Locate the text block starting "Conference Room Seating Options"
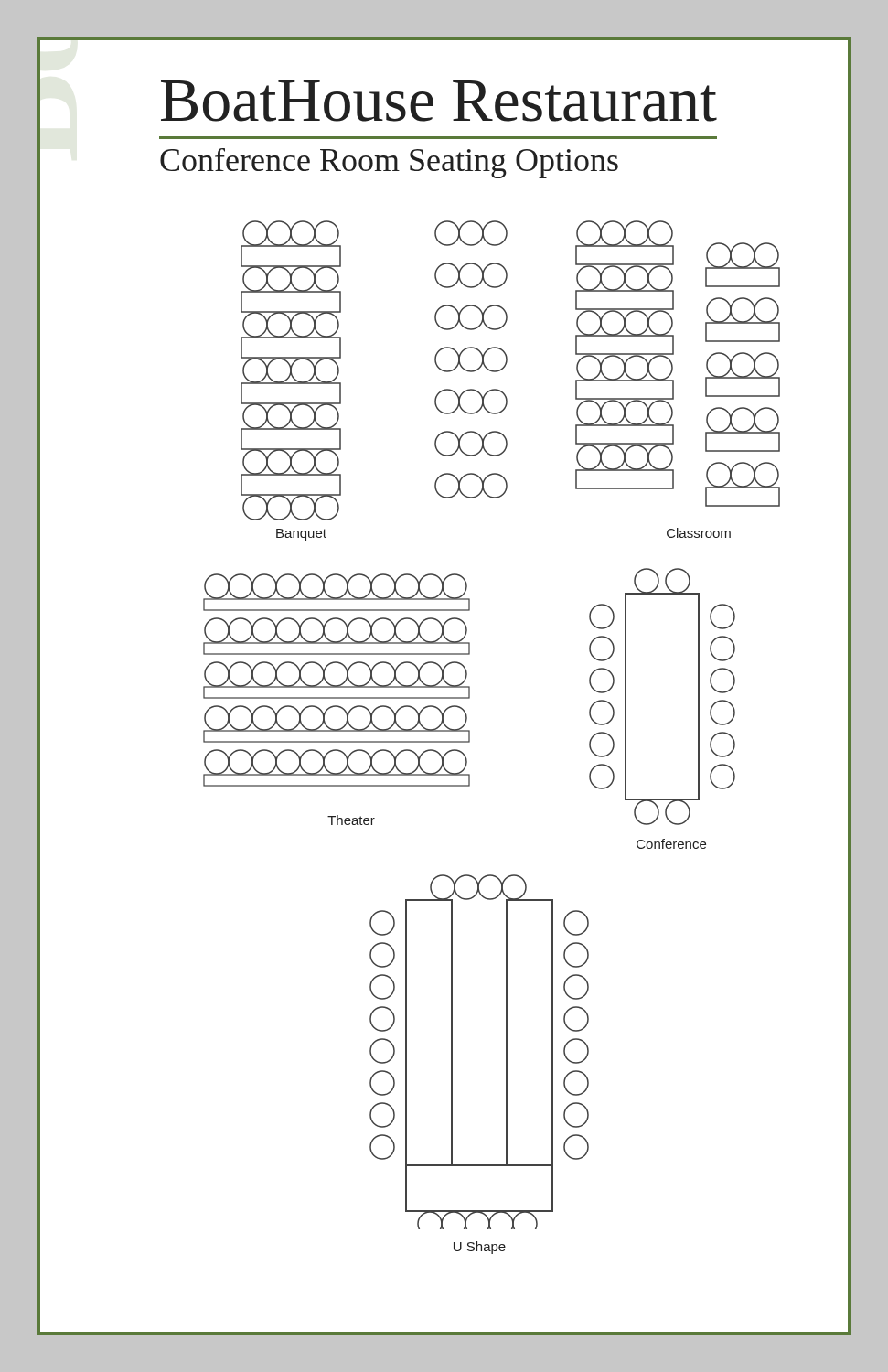The image size is (888, 1372). pyautogui.click(x=498, y=160)
